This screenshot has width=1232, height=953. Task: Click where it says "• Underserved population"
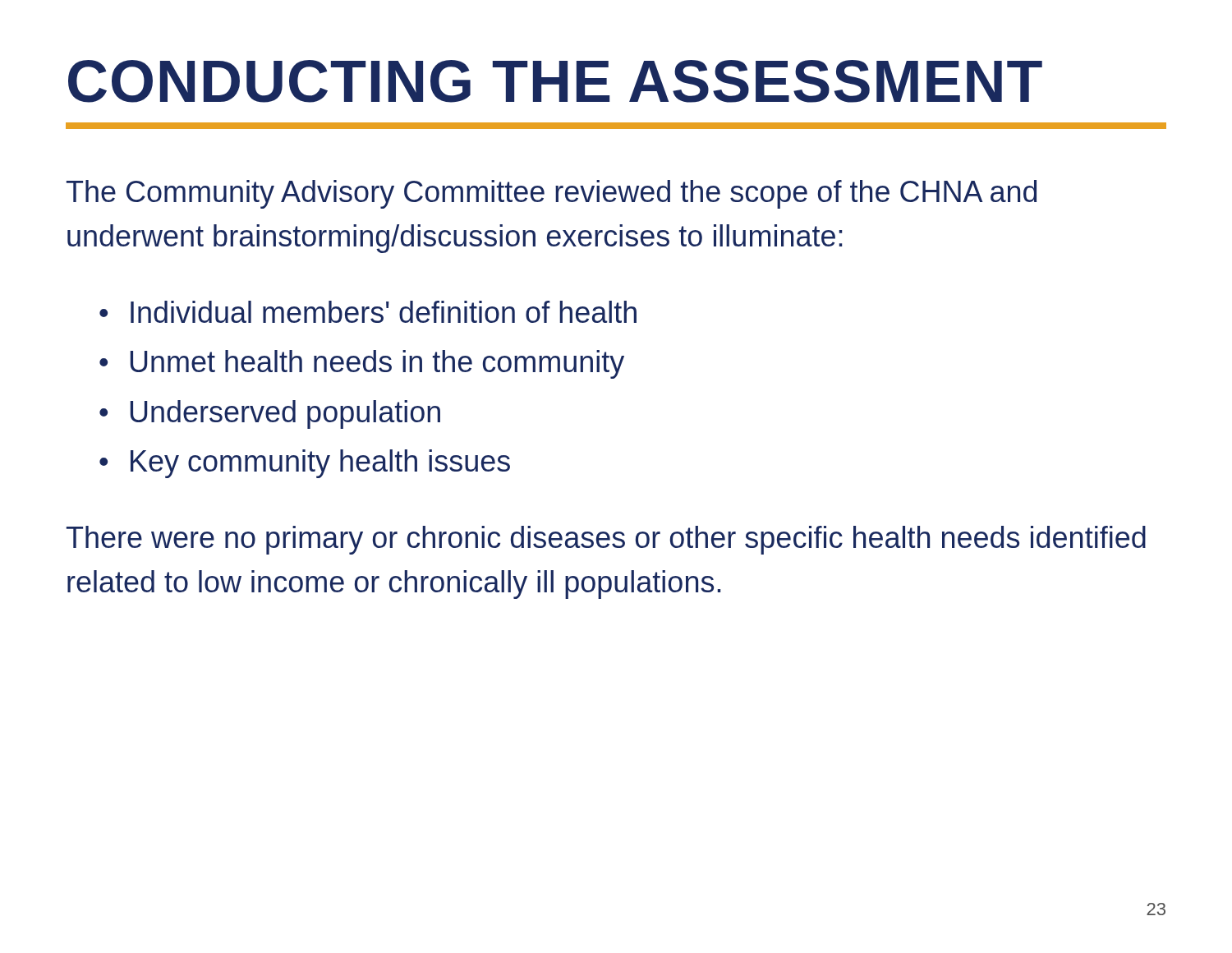[270, 414]
